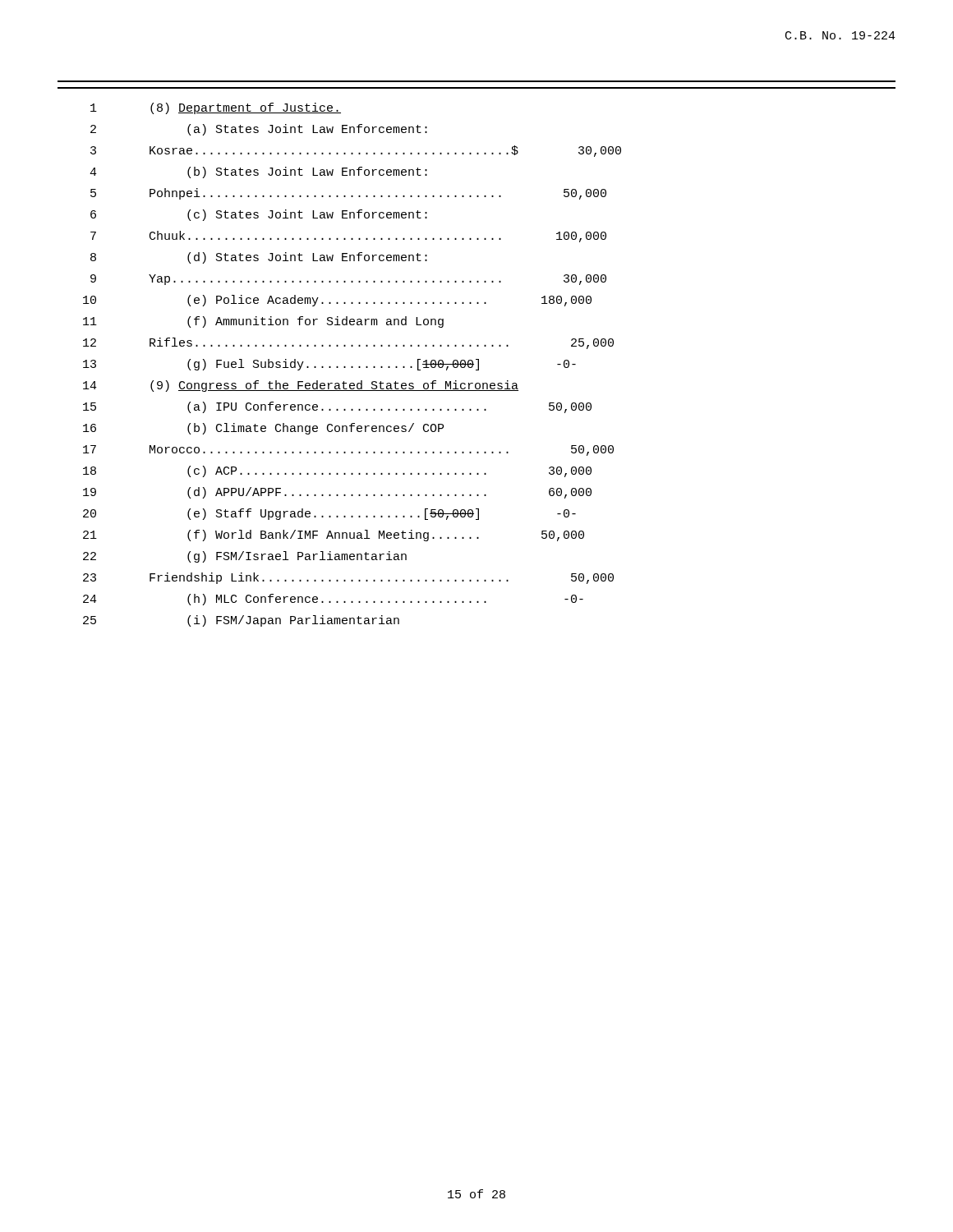
Task: Click on the text block starting "20 (e) Staff"
Action: tap(476, 515)
